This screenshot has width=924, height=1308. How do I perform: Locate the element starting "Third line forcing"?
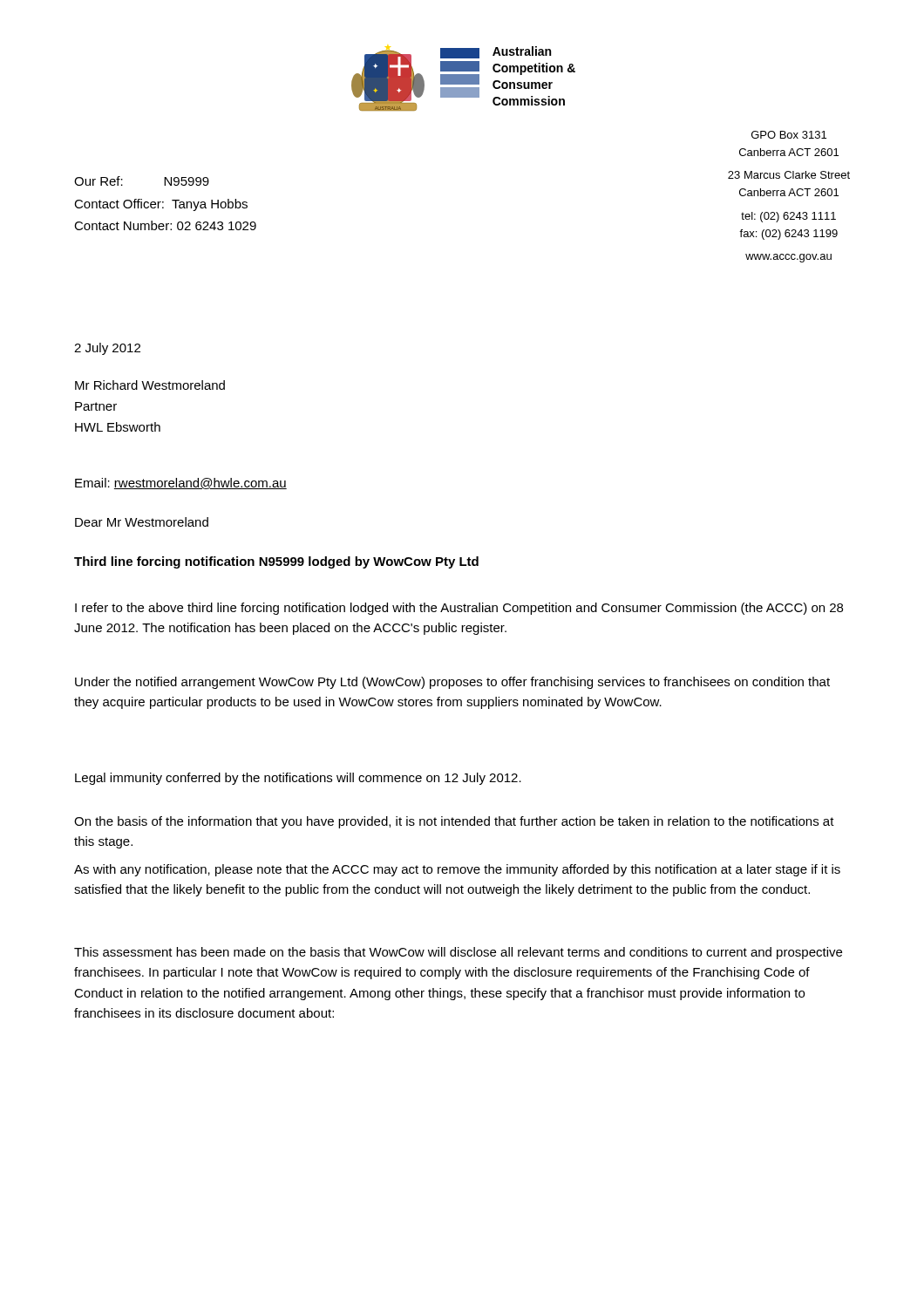(x=277, y=561)
